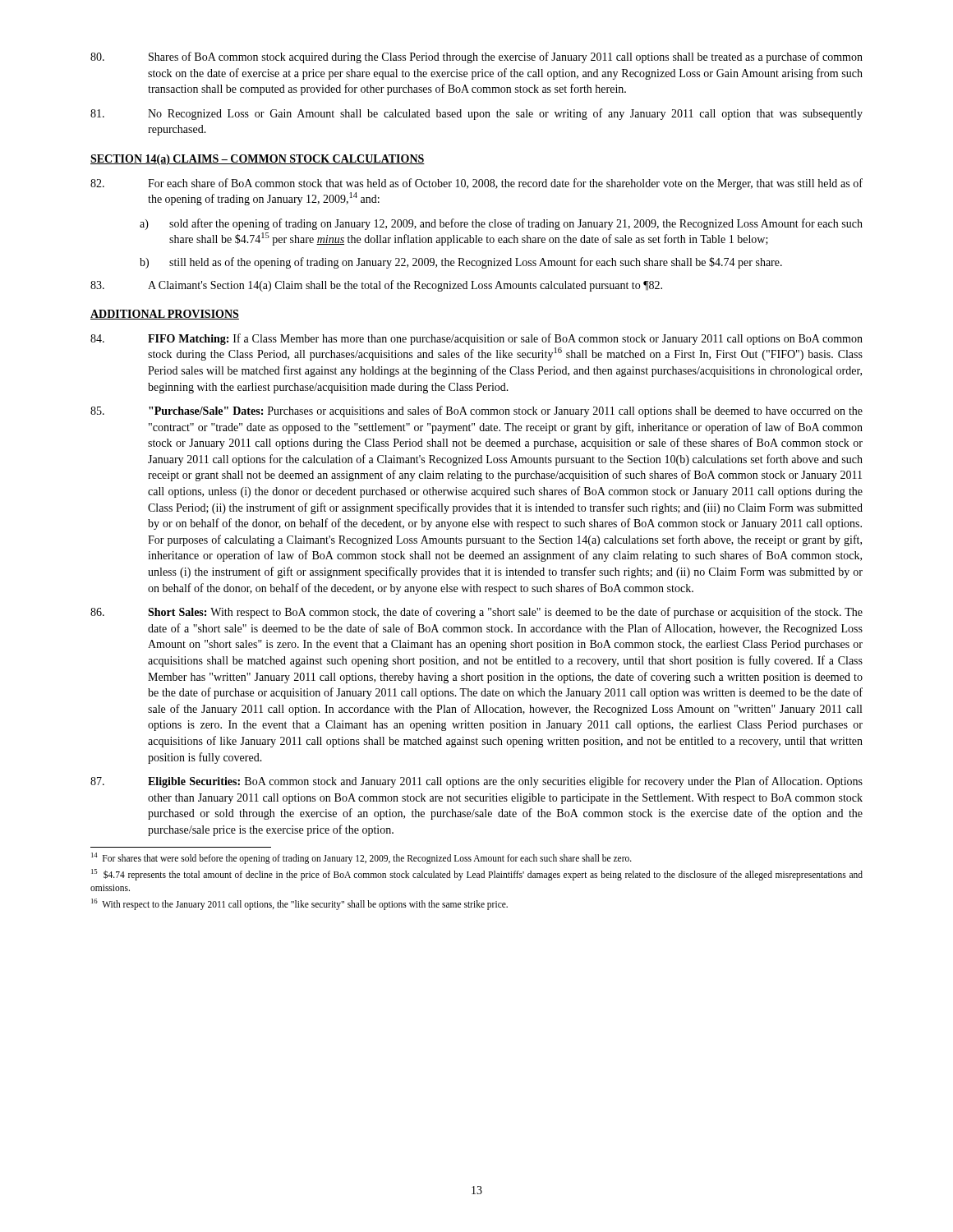
Task: Select the block starting ""Purchase/Sale" Dates: Purchases or acquisitions and sales"
Action: tap(476, 500)
